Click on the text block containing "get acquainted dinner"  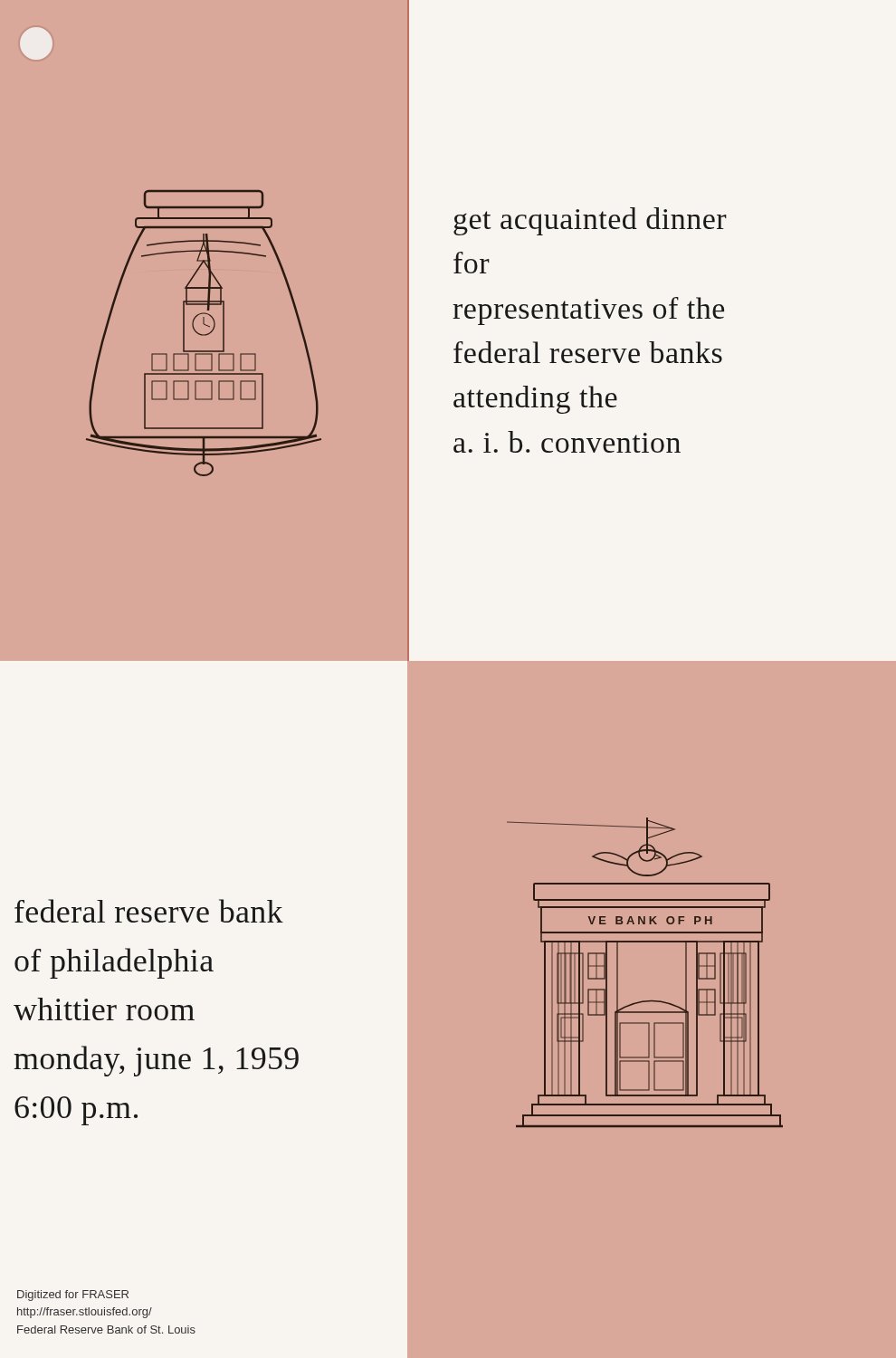[590, 330]
